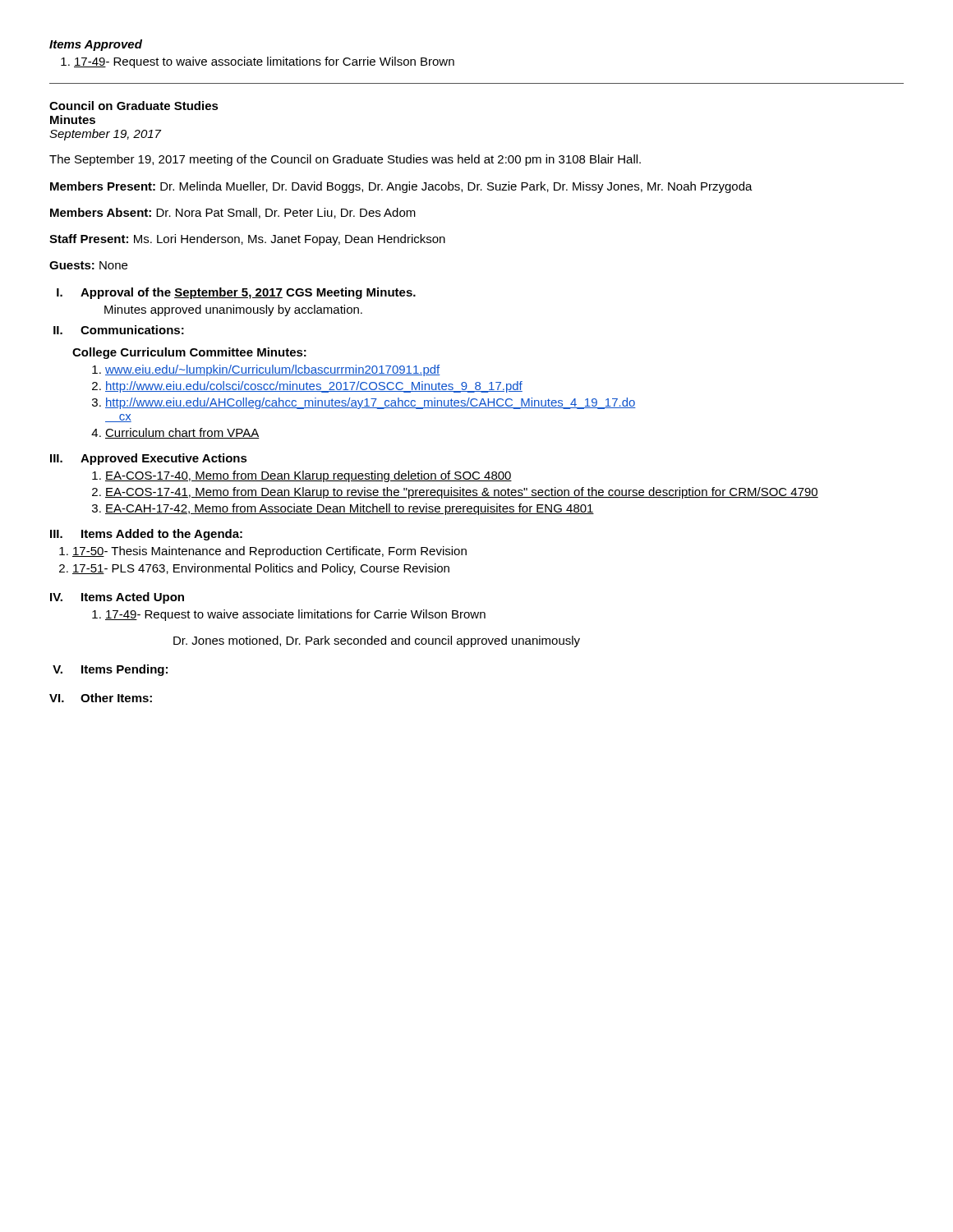Find the element starting "Dr. Jones motioned, Dr. Park"

538,640
